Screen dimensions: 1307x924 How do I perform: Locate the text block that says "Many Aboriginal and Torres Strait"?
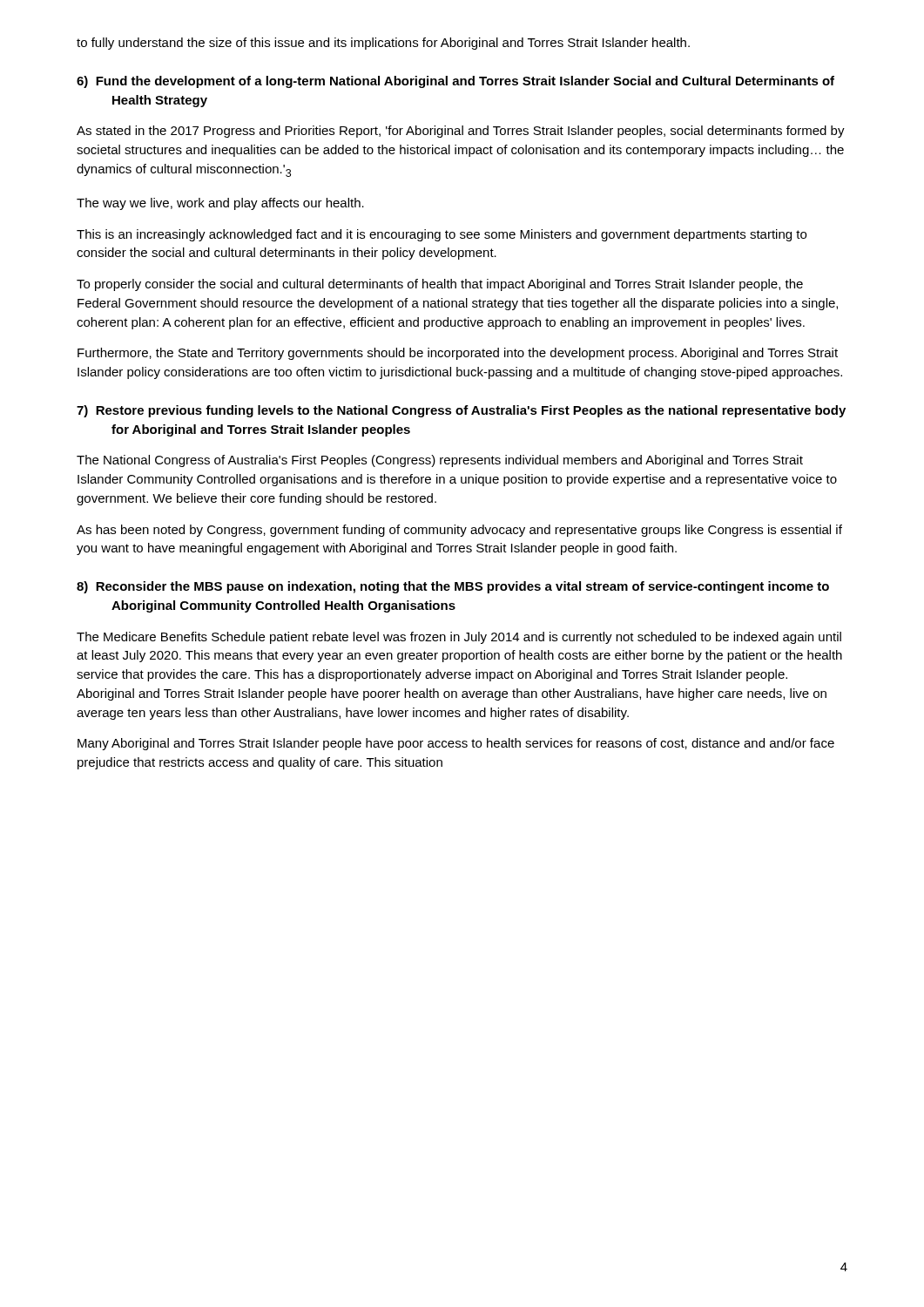coord(456,753)
